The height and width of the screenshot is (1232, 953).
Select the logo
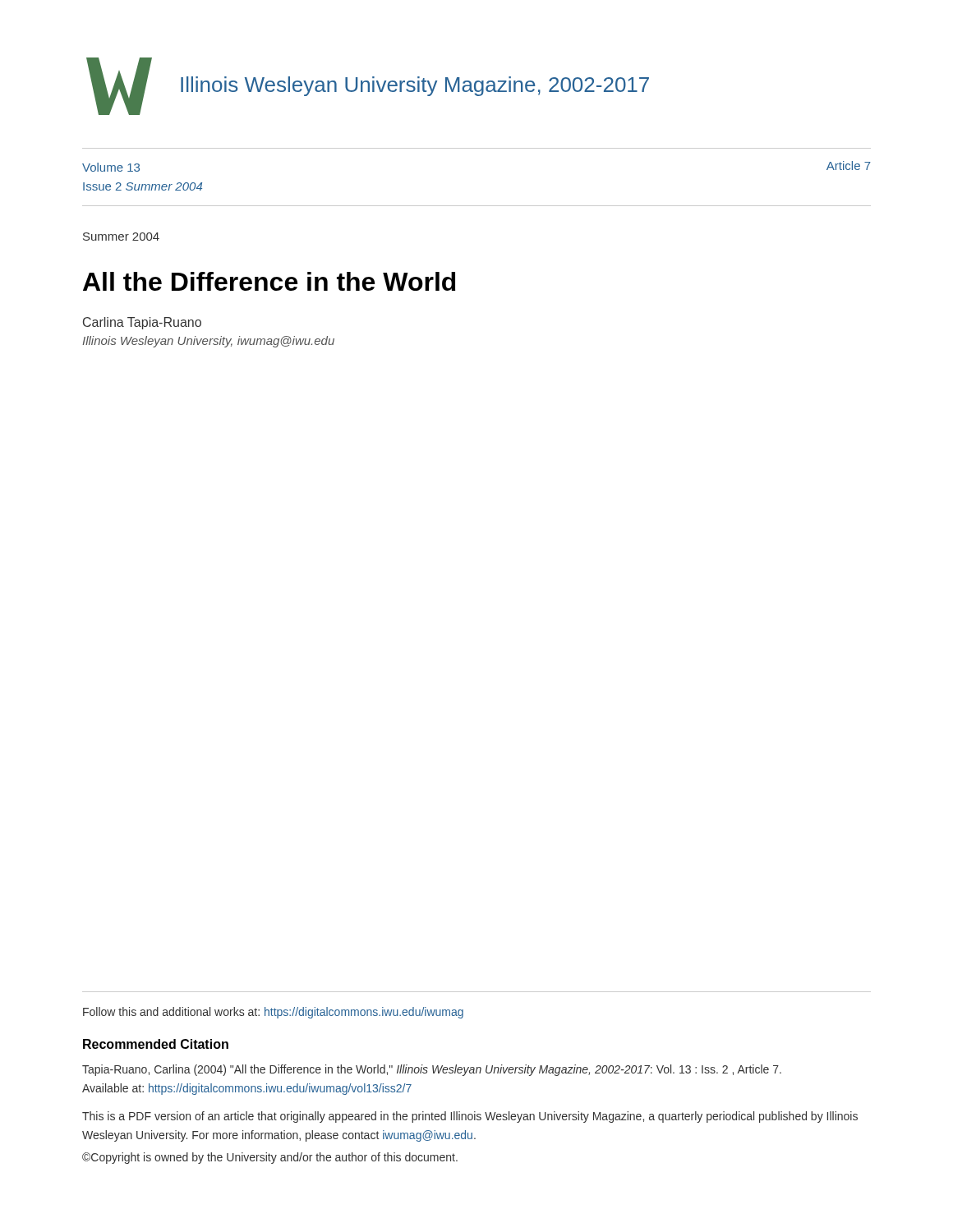coord(119,86)
